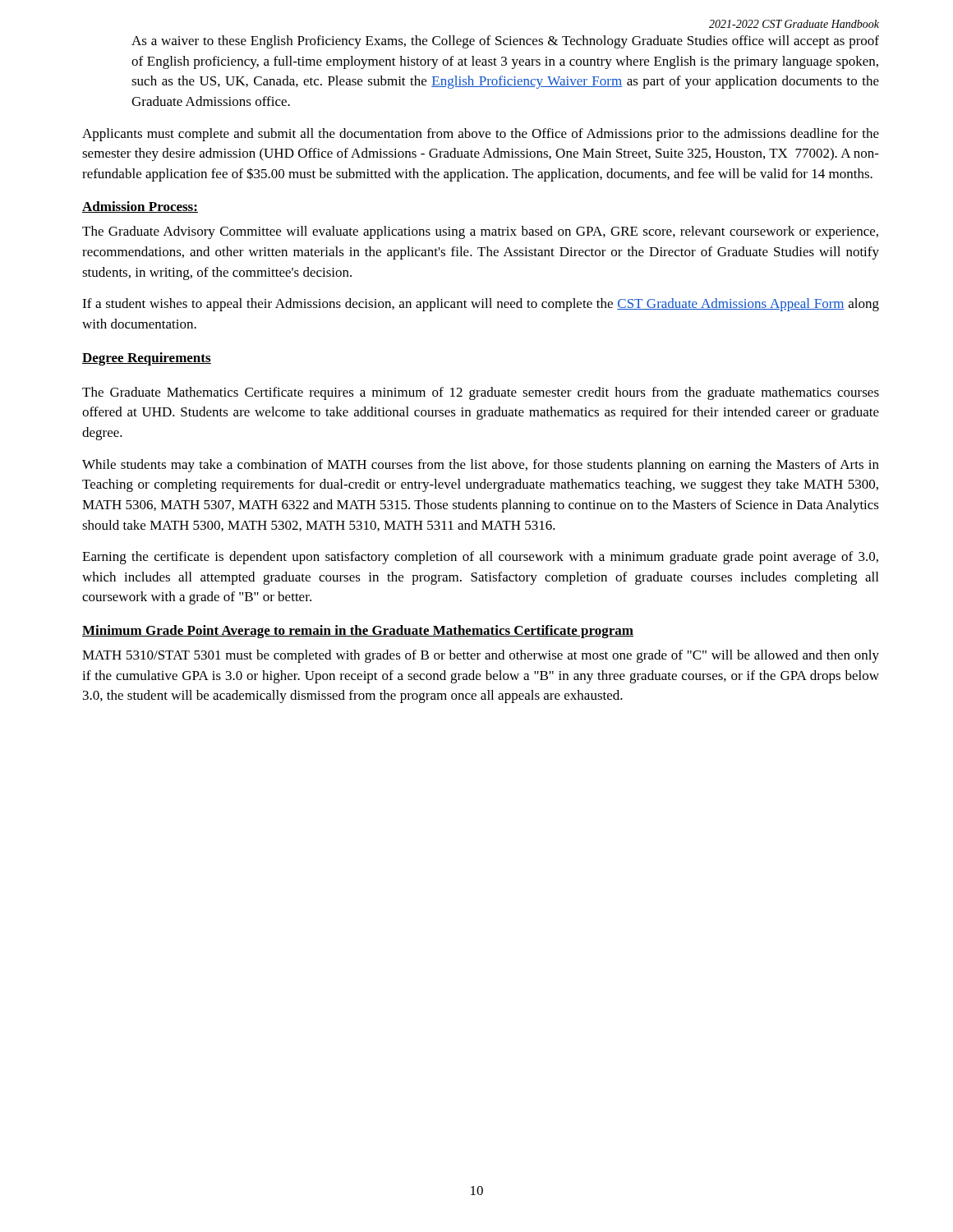
Task: Select the text block starting "Admission Process:"
Action: click(x=140, y=207)
